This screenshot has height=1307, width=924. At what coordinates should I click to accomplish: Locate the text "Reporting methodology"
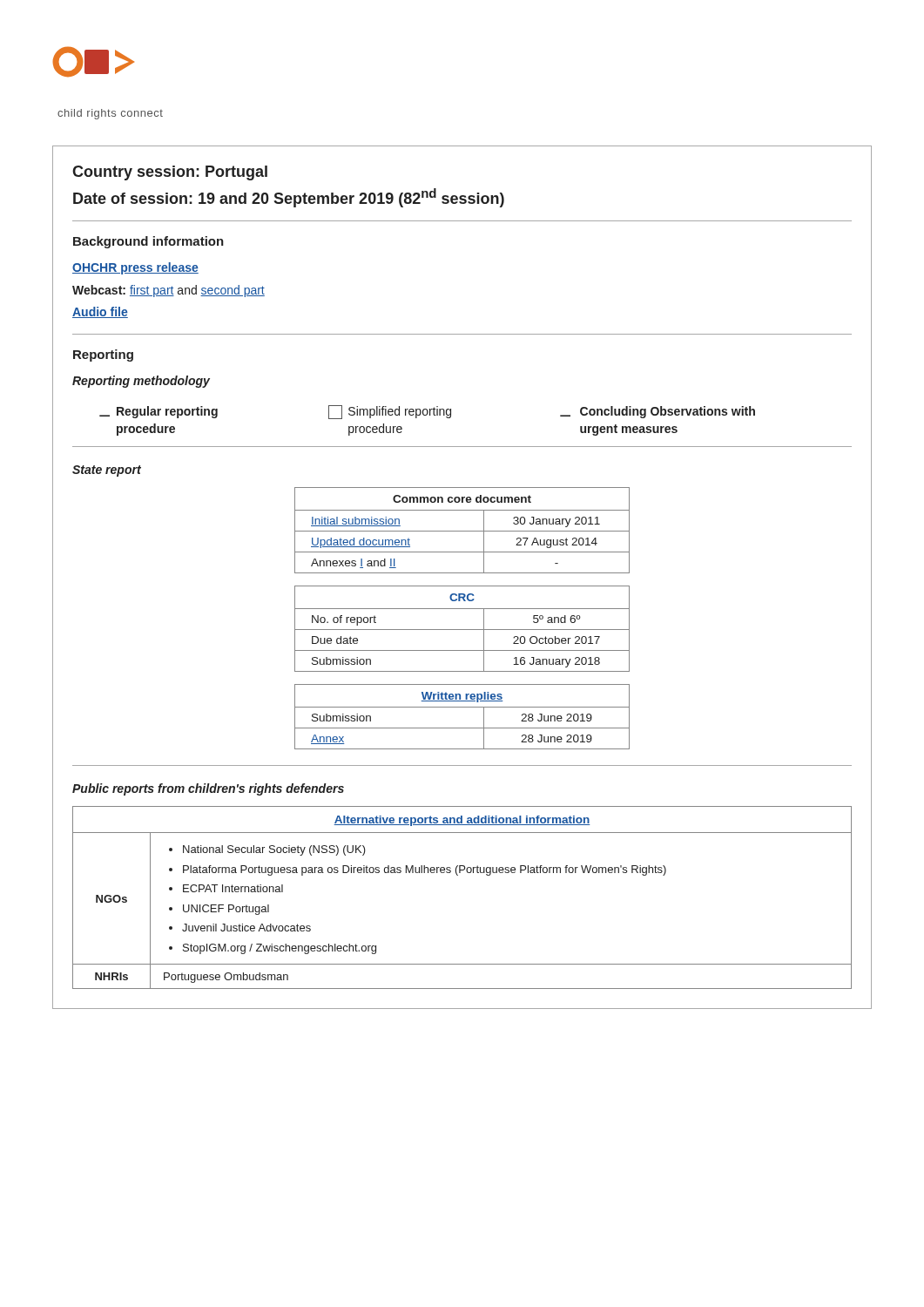[x=141, y=382]
